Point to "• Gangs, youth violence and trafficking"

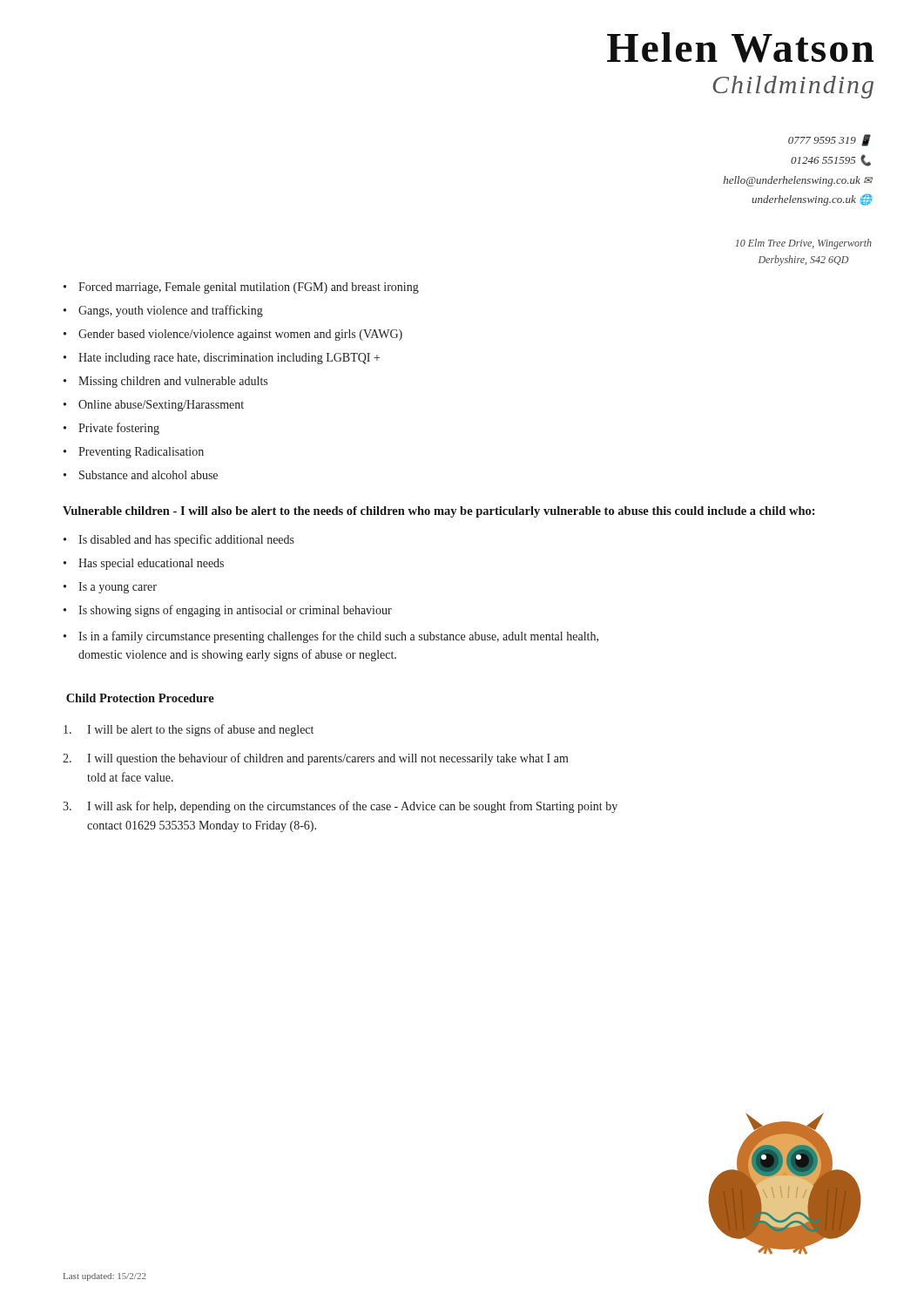pyautogui.click(x=163, y=311)
